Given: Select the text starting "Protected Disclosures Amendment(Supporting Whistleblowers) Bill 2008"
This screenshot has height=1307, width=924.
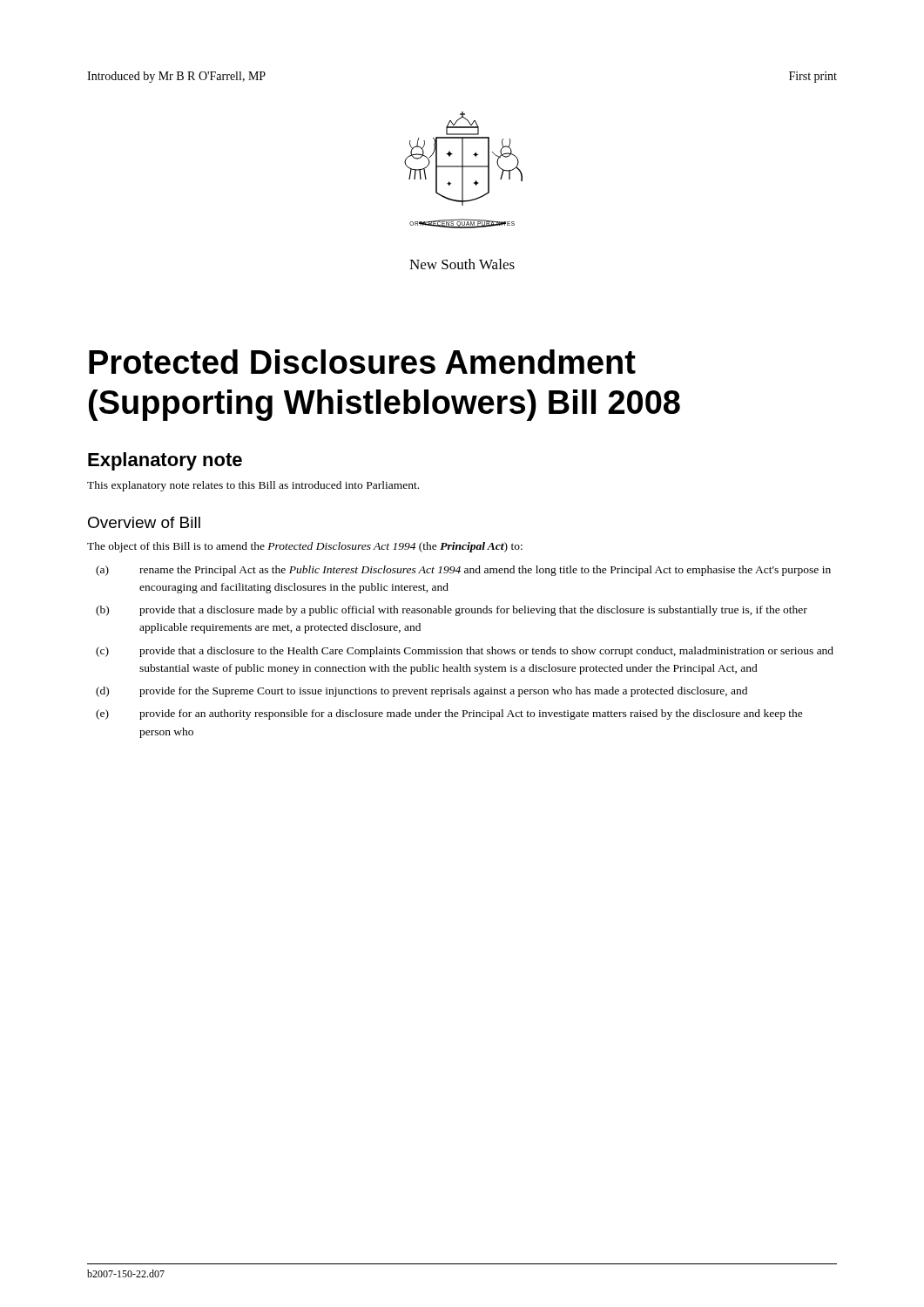Looking at the screenshot, I should pyautogui.click(x=384, y=382).
